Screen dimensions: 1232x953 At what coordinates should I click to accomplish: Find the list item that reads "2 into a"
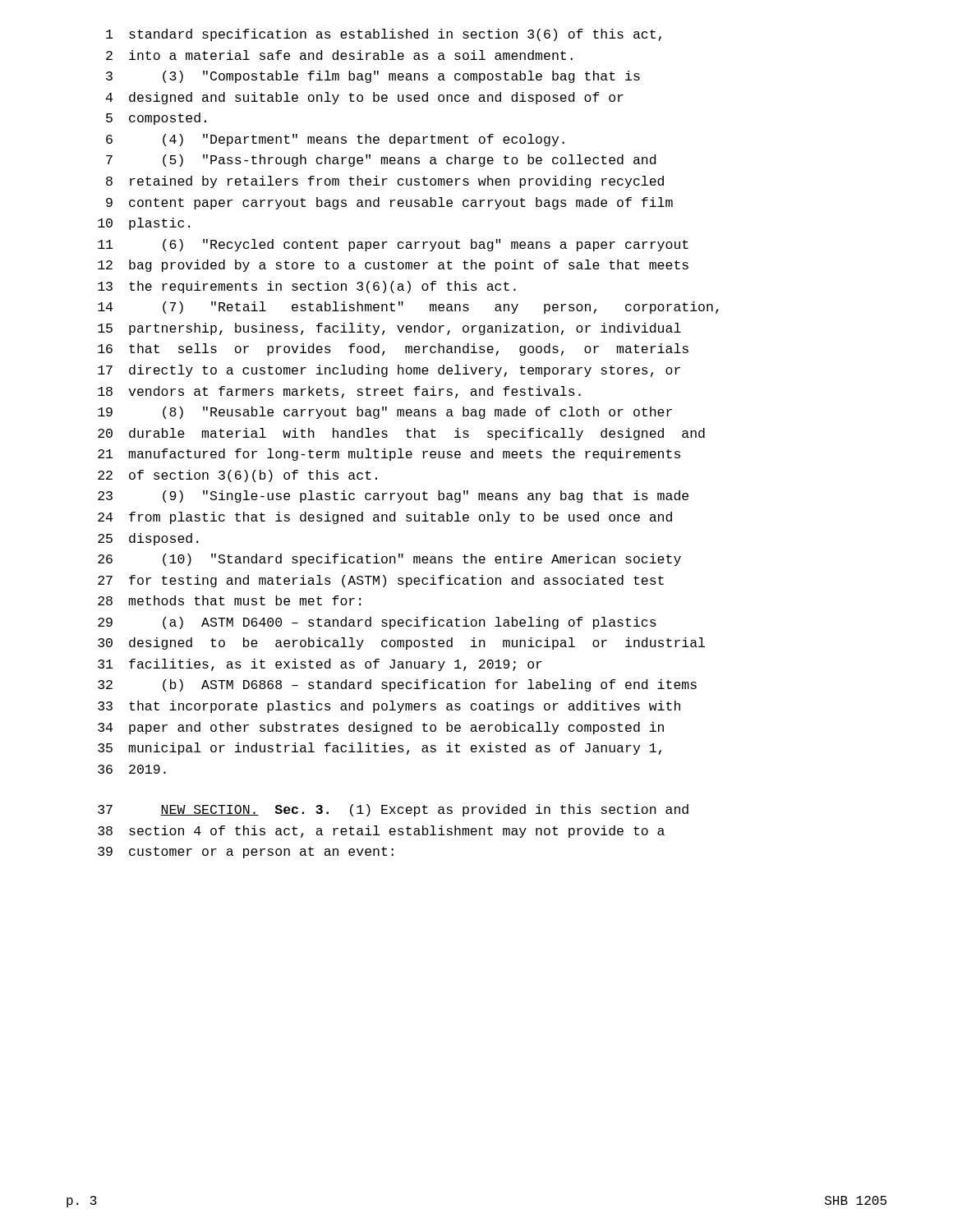[x=485, y=56]
